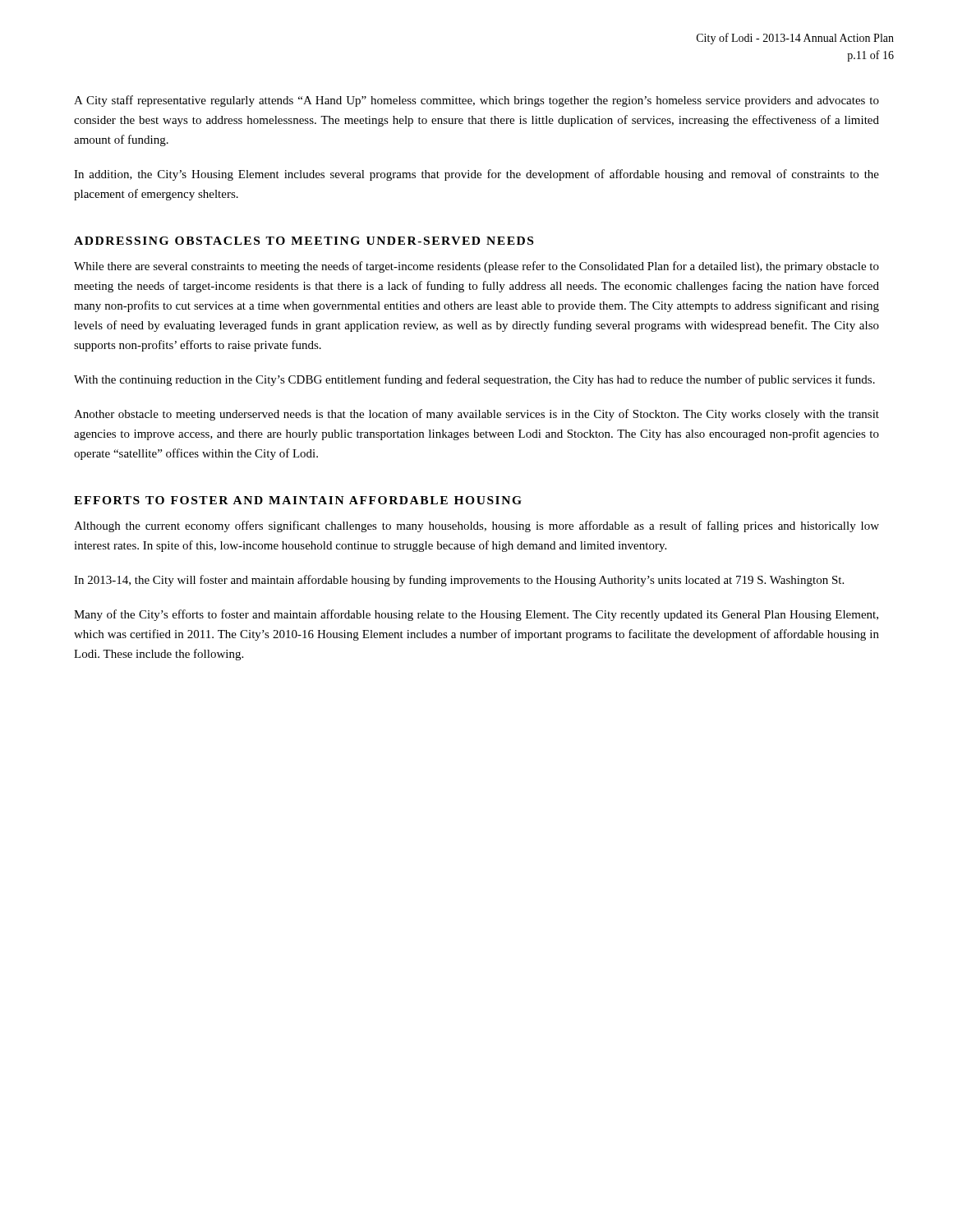Viewport: 953px width, 1232px height.
Task: Point to the element starting "A City staff representative regularly attends “A Hand"
Action: coord(476,120)
